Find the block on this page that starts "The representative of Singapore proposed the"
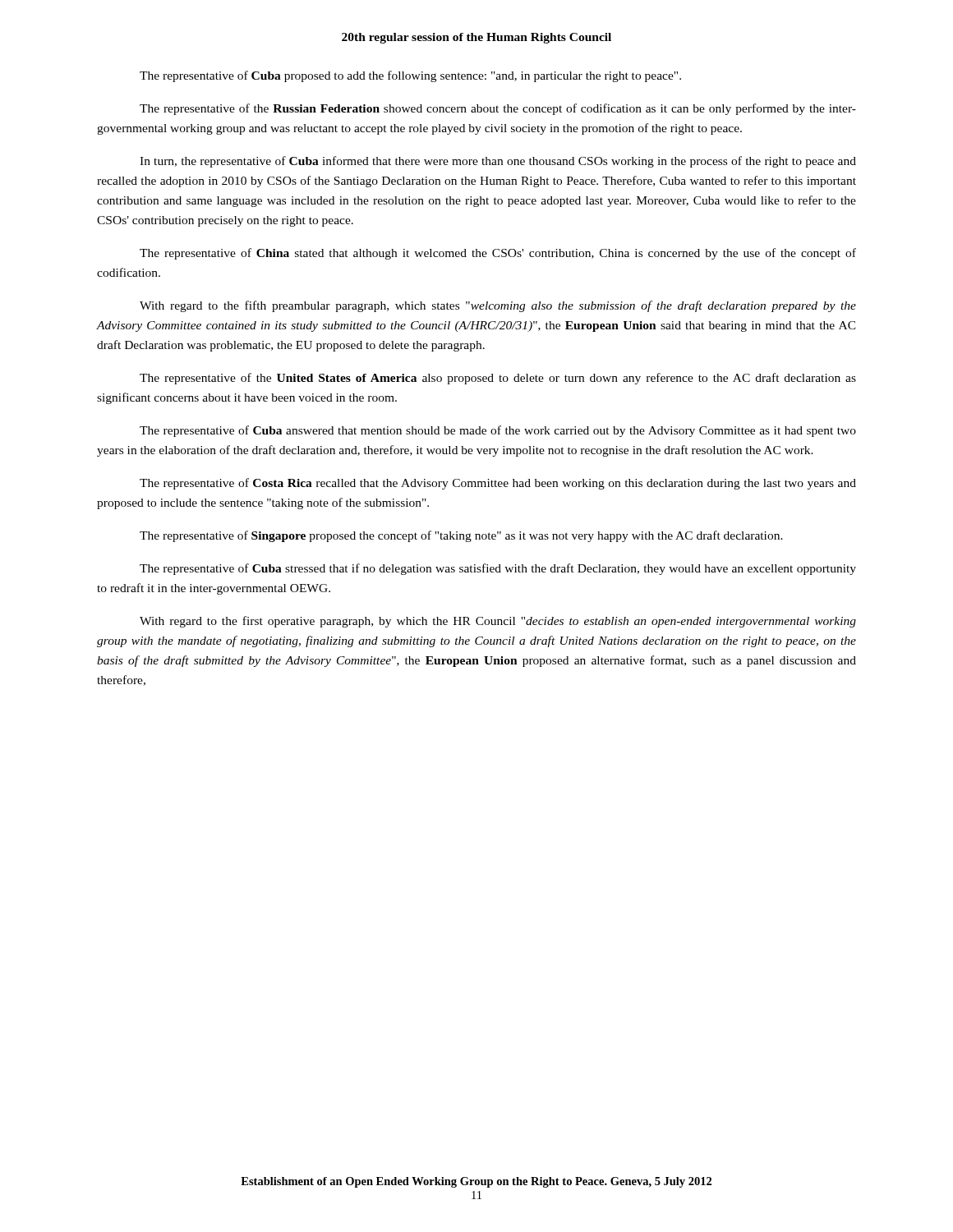The width and height of the screenshot is (953, 1232). tap(476, 536)
